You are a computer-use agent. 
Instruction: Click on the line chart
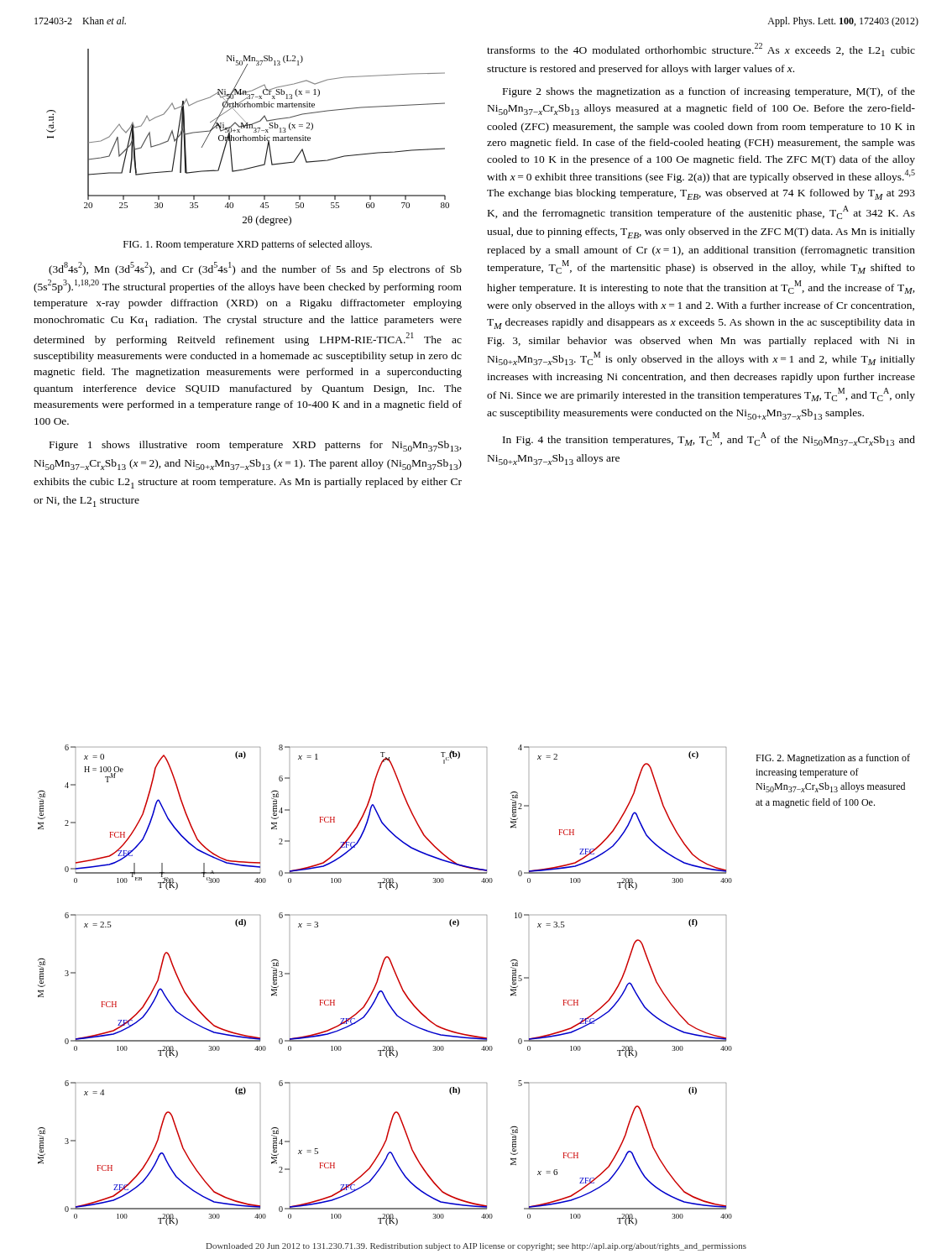[x=386, y=984]
